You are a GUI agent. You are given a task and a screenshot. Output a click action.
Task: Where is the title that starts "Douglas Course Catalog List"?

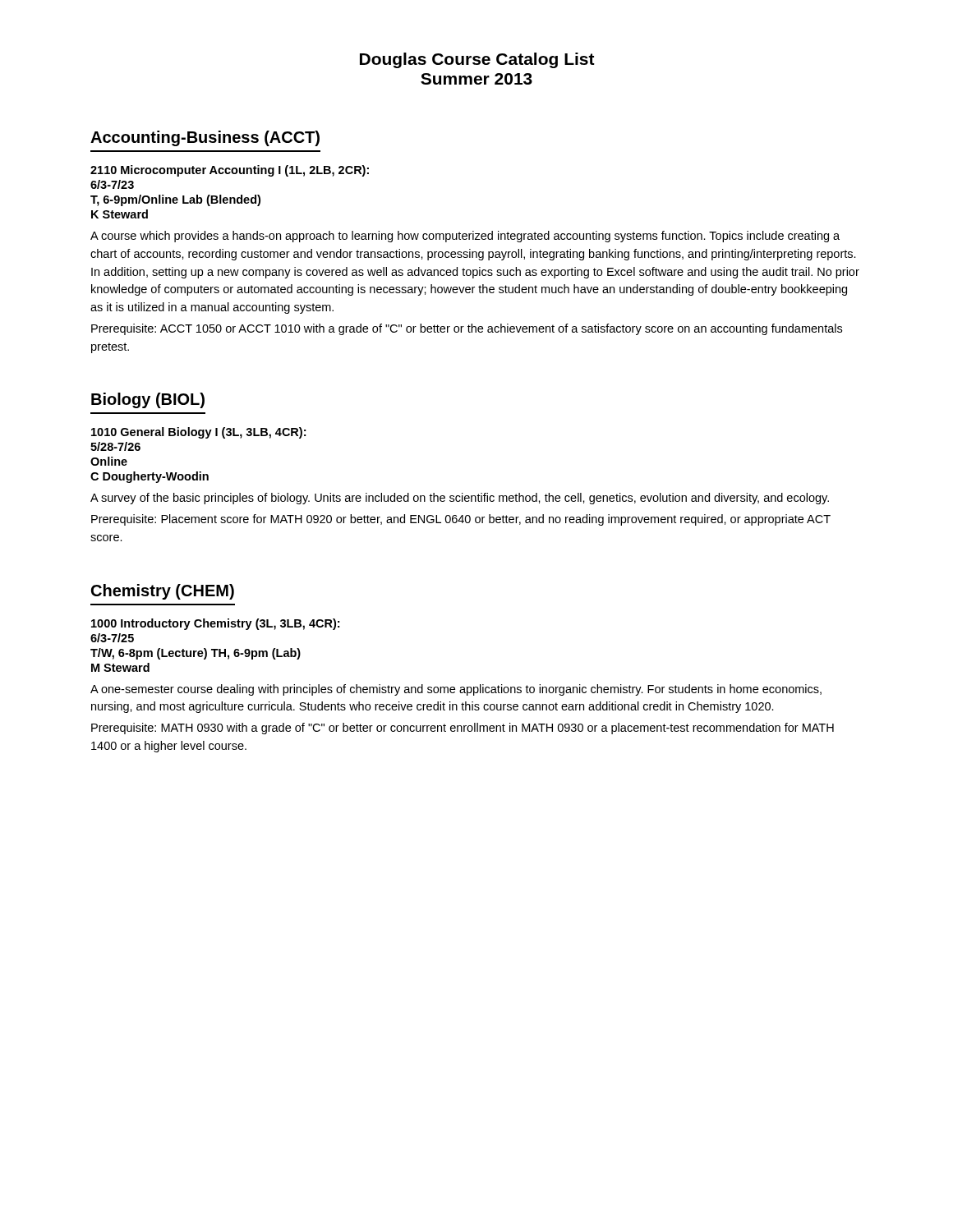(x=476, y=69)
